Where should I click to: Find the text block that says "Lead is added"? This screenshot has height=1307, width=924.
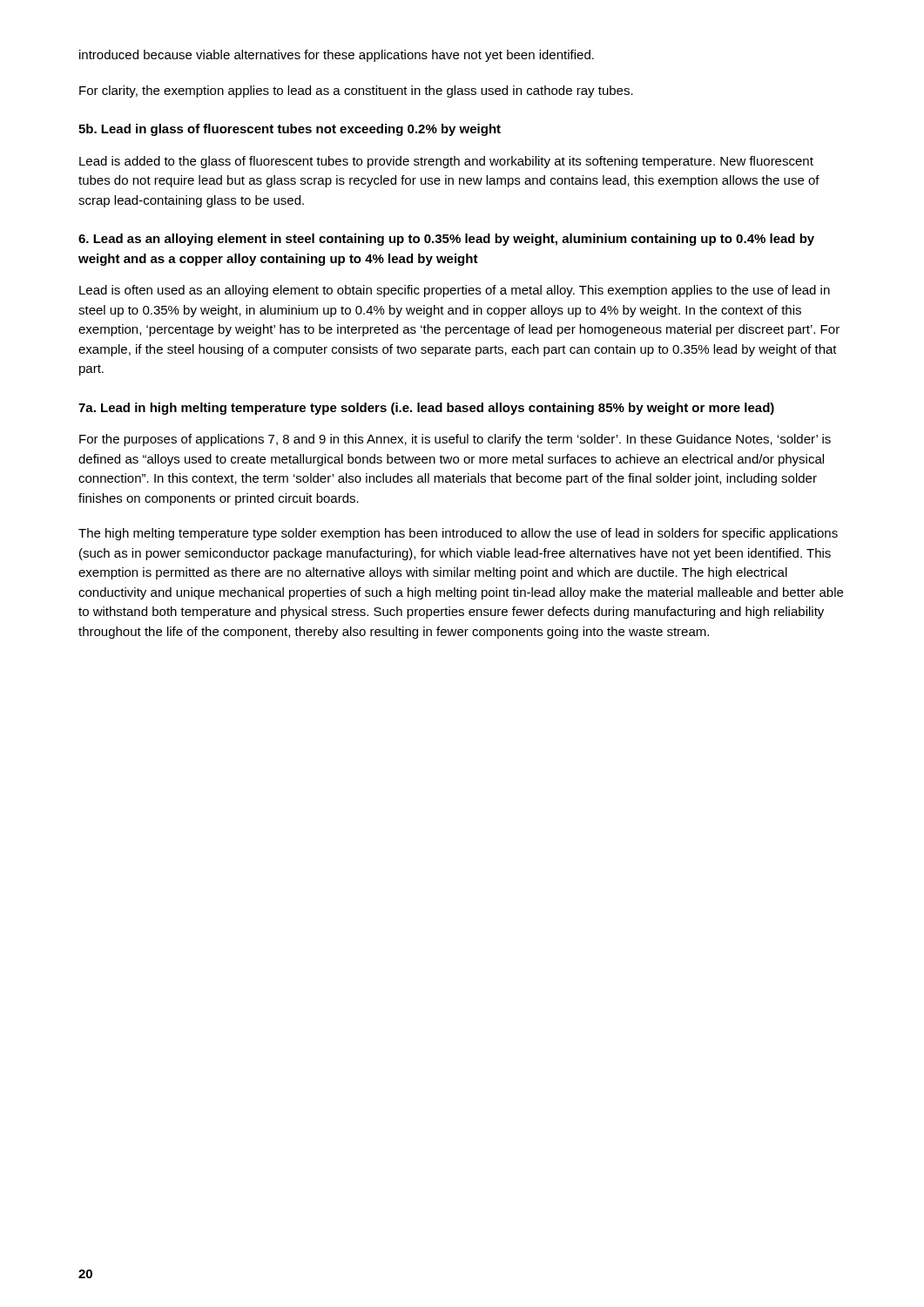pos(449,180)
